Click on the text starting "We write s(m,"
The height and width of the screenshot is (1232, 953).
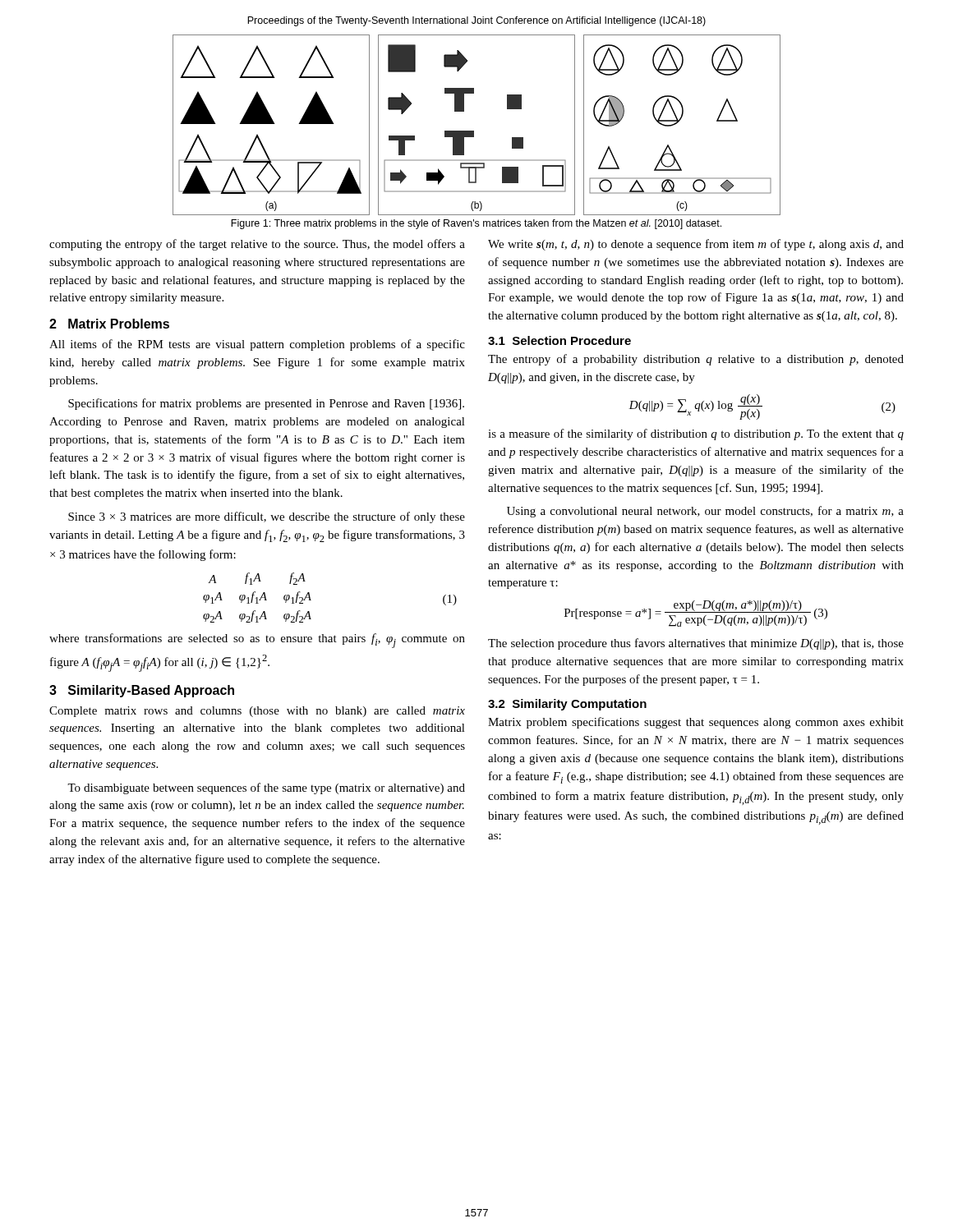point(696,280)
